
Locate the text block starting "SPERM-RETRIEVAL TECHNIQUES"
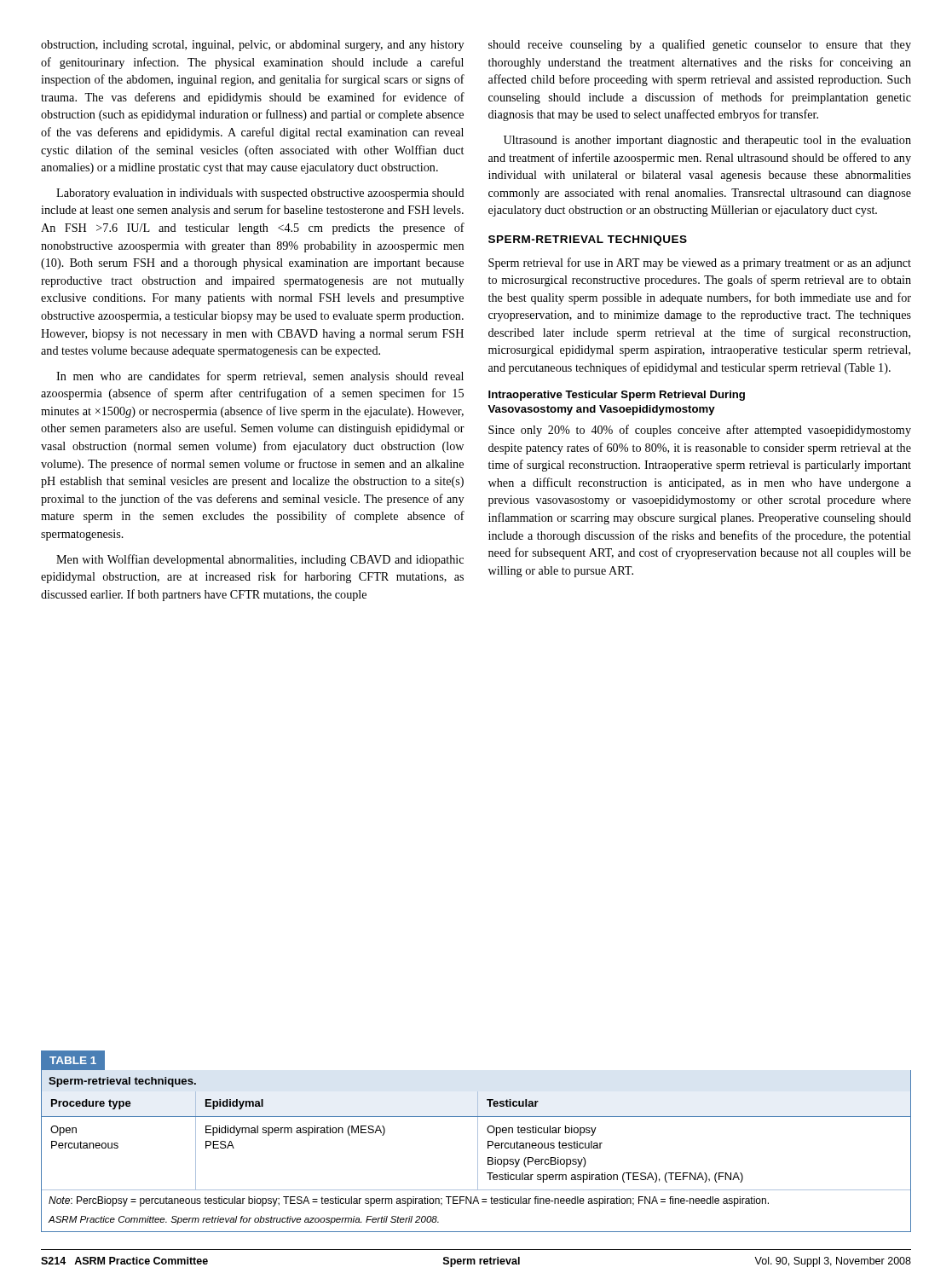coord(588,239)
